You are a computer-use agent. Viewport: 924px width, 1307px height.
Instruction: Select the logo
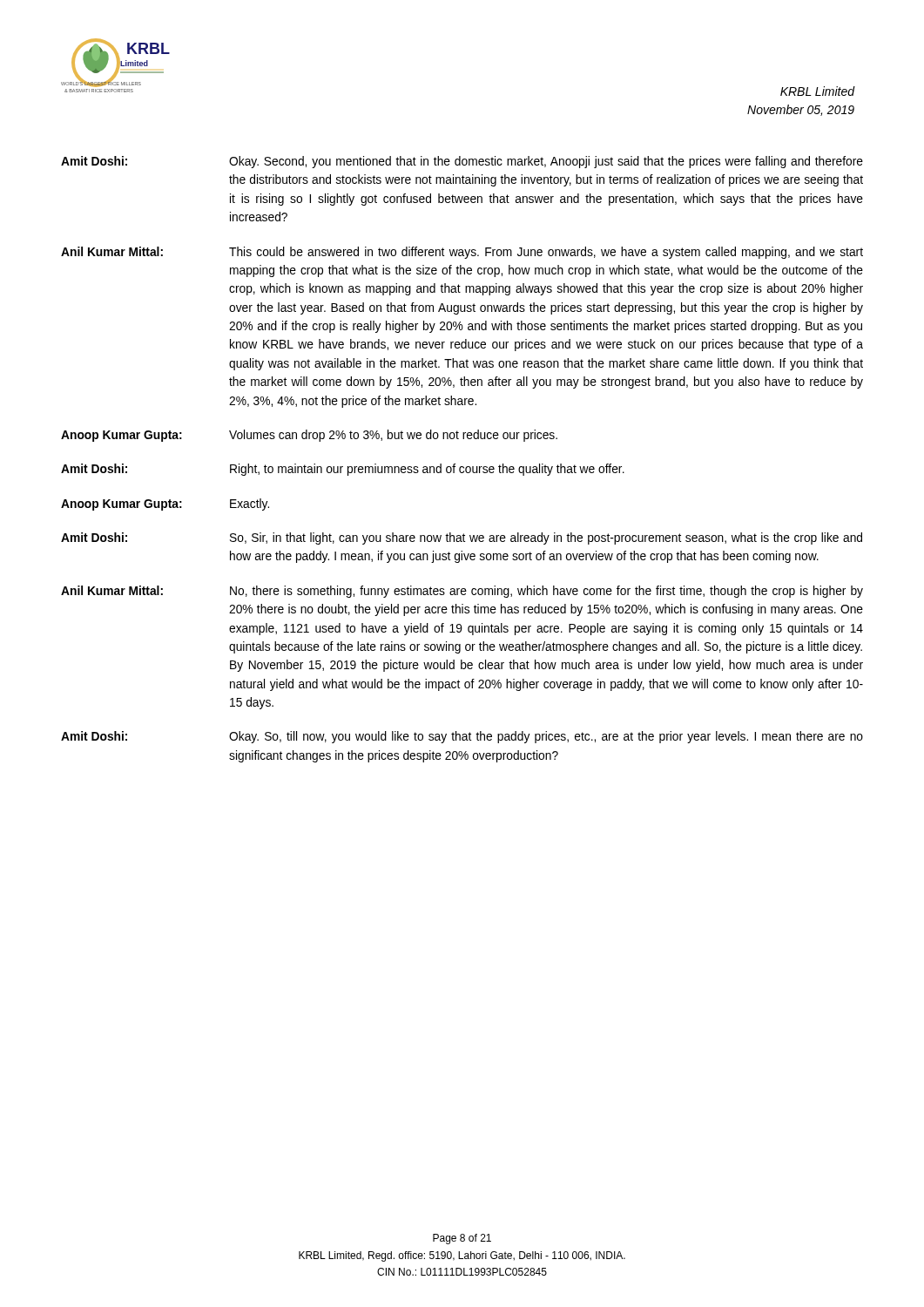[x=131, y=69]
